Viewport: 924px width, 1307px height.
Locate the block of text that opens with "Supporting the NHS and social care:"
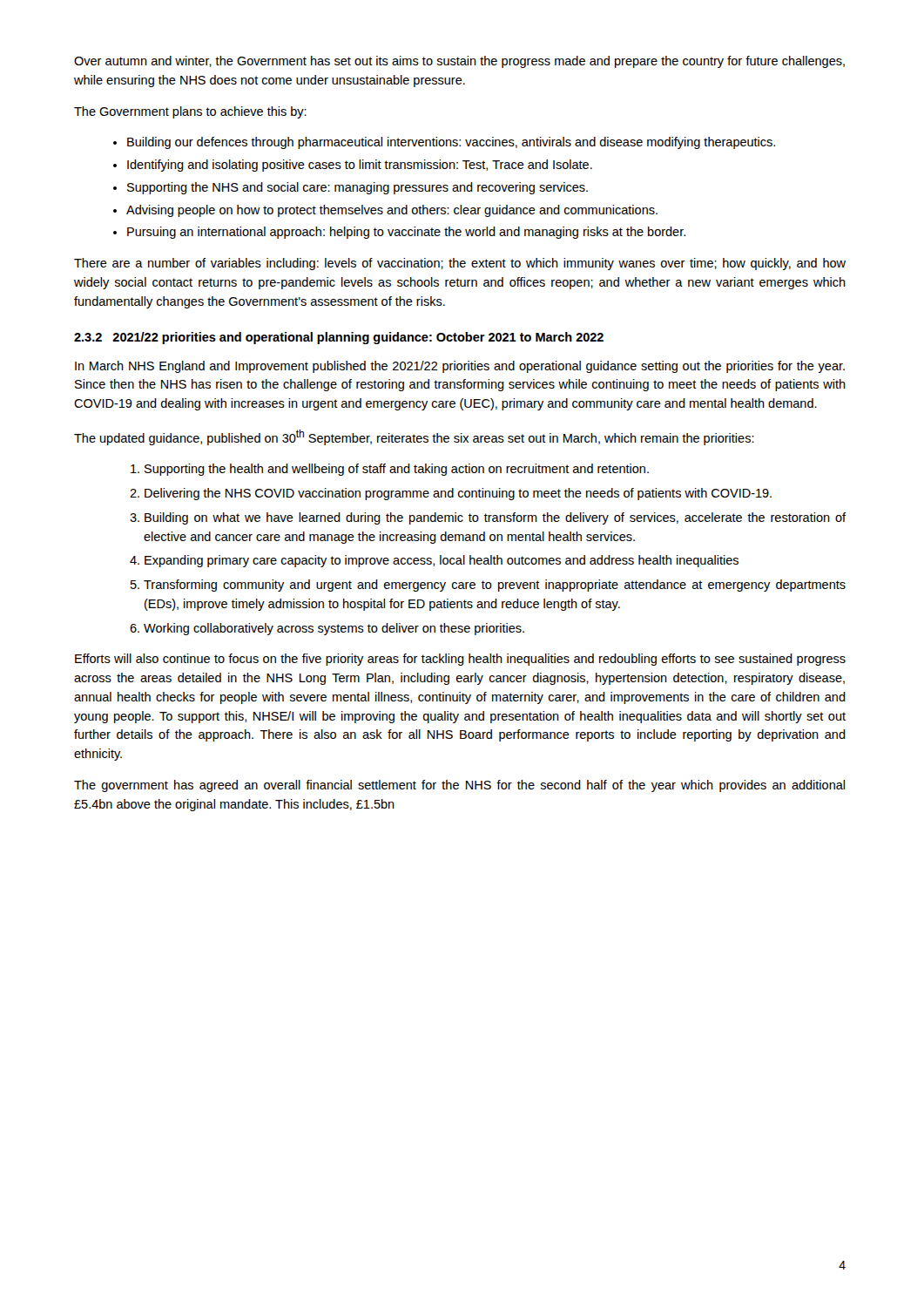[358, 187]
